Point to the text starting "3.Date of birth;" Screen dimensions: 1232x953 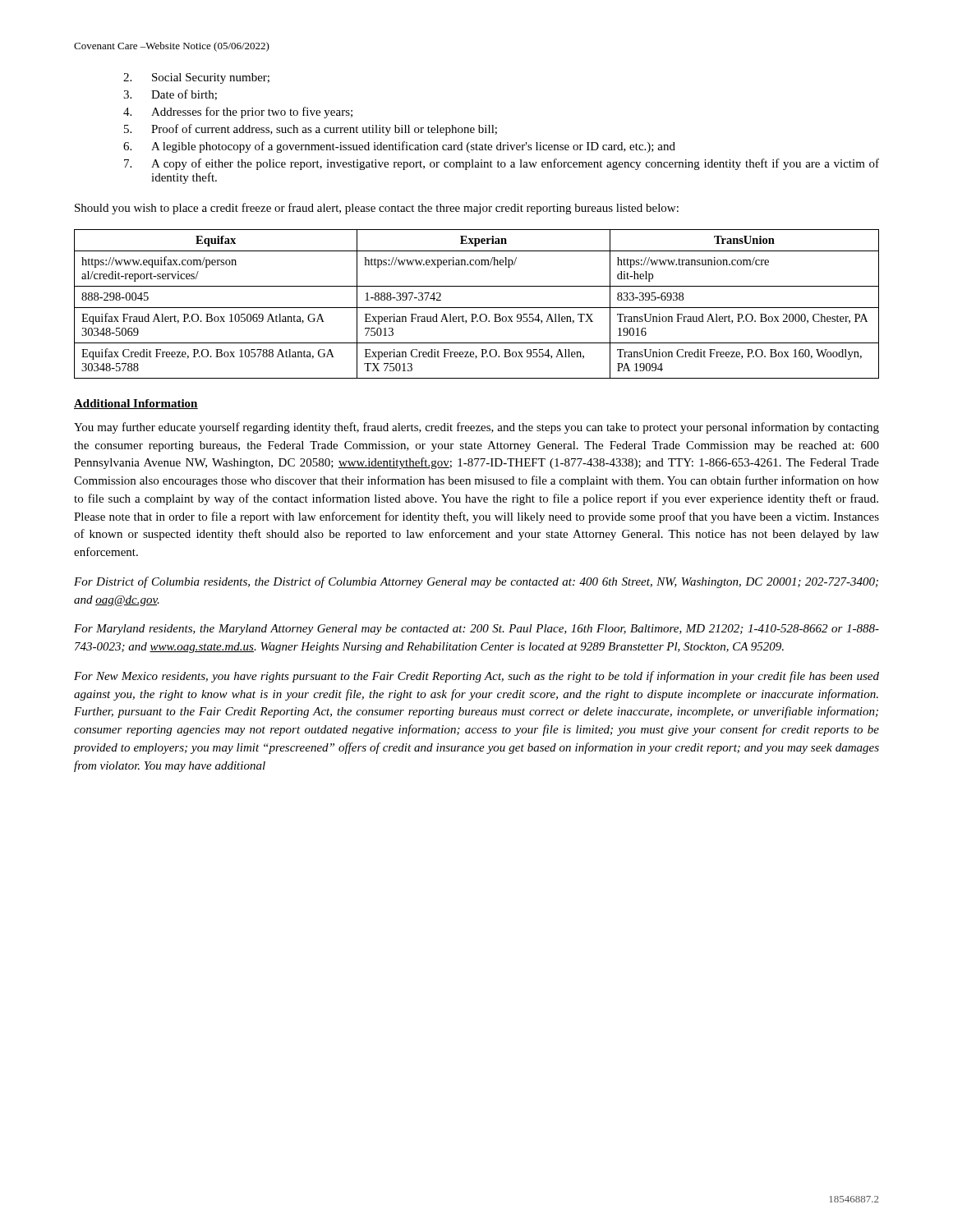(x=170, y=95)
